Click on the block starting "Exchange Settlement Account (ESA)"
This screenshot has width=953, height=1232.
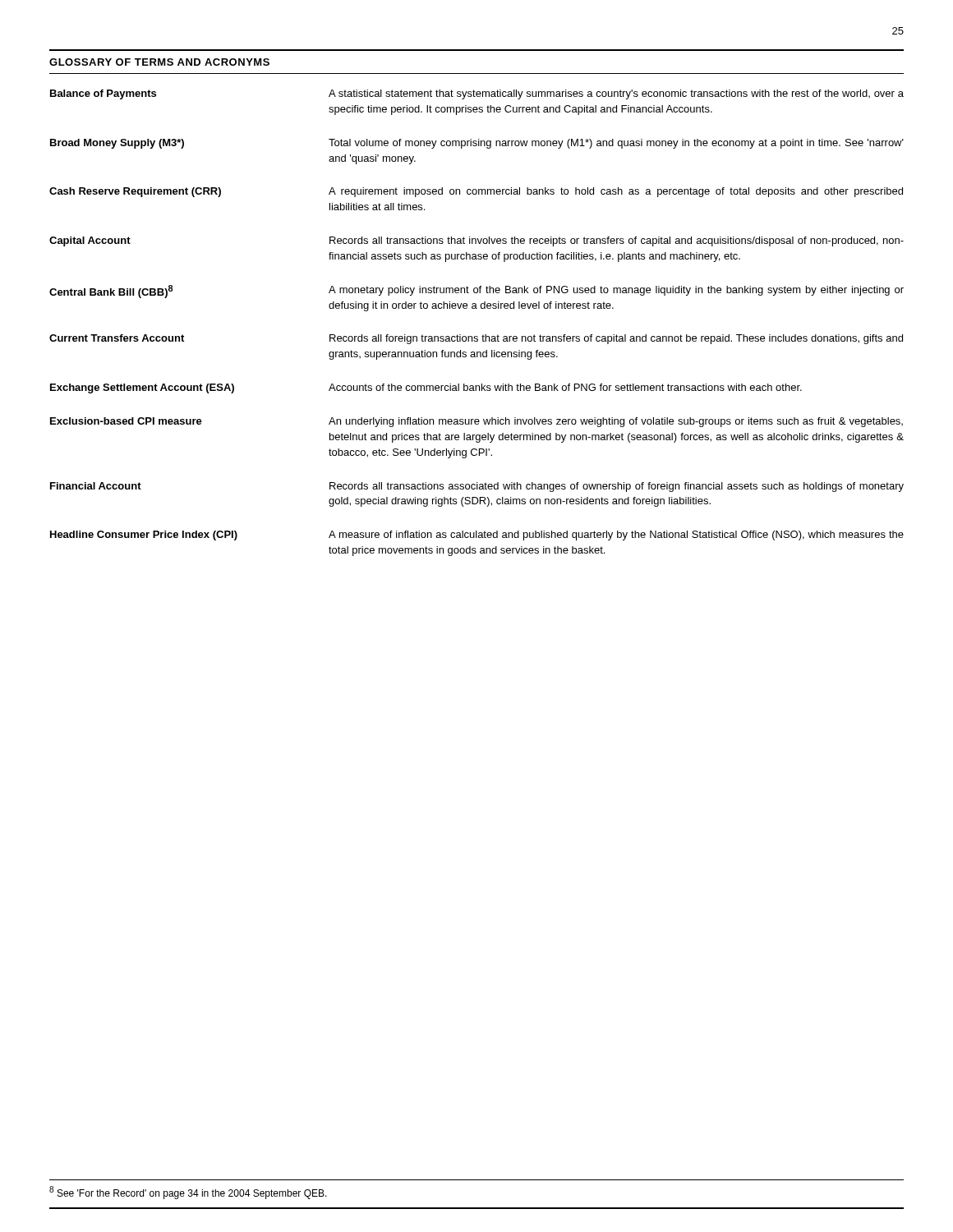(x=476, y=388)
